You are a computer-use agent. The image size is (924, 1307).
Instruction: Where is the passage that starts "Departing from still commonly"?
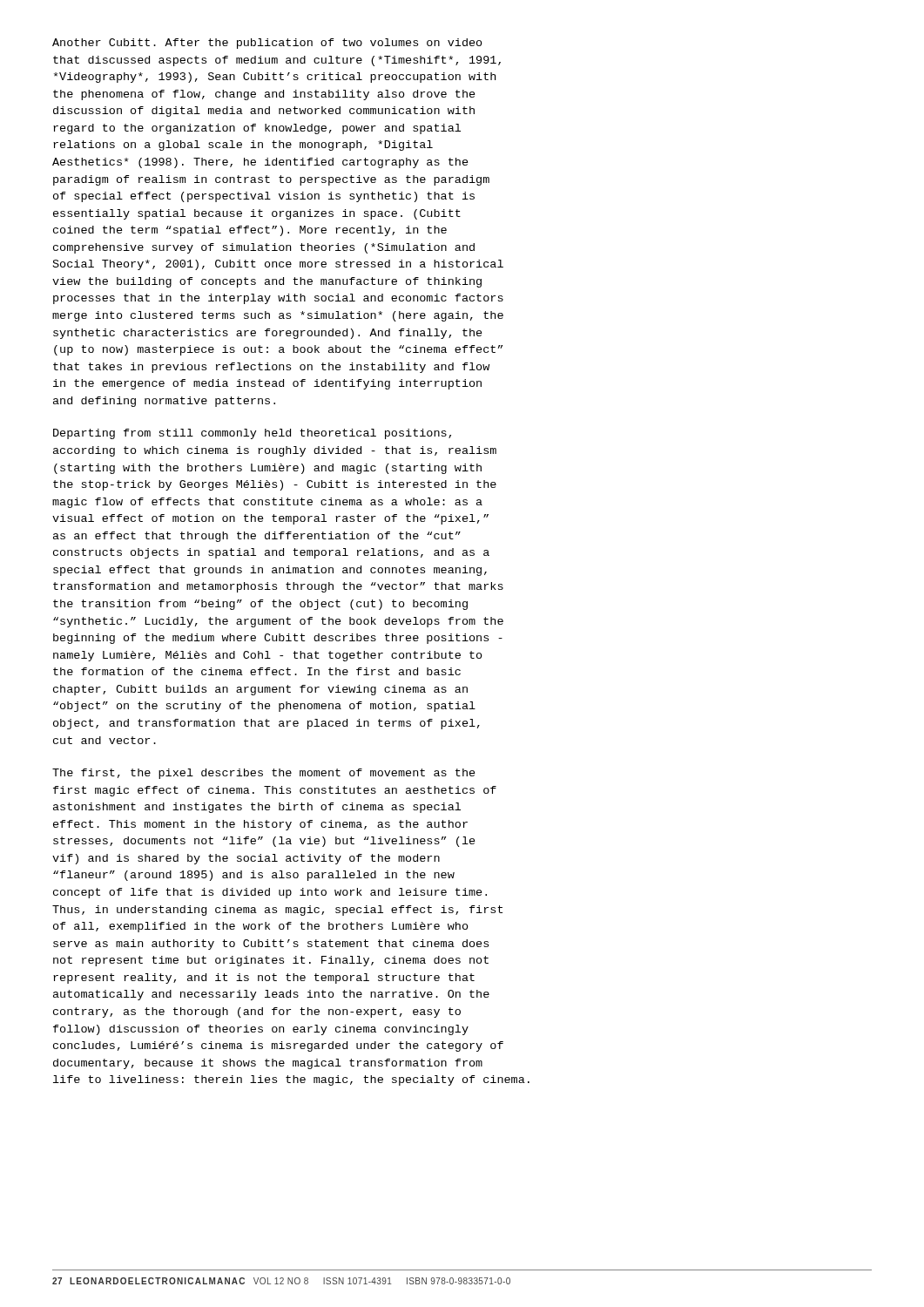(278, 587)
